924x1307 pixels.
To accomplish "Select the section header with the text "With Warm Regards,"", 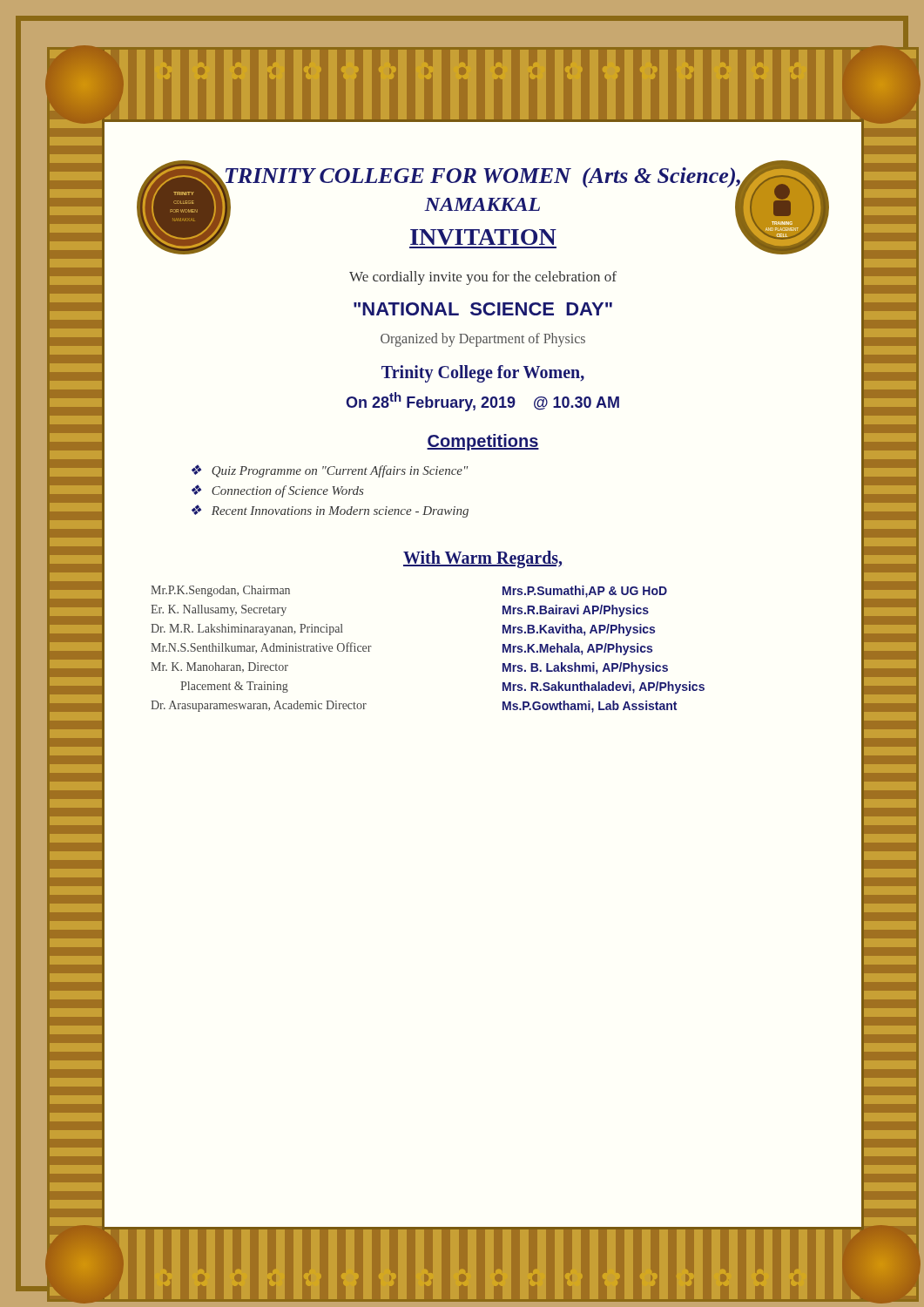I will click(x=483, y=558).
